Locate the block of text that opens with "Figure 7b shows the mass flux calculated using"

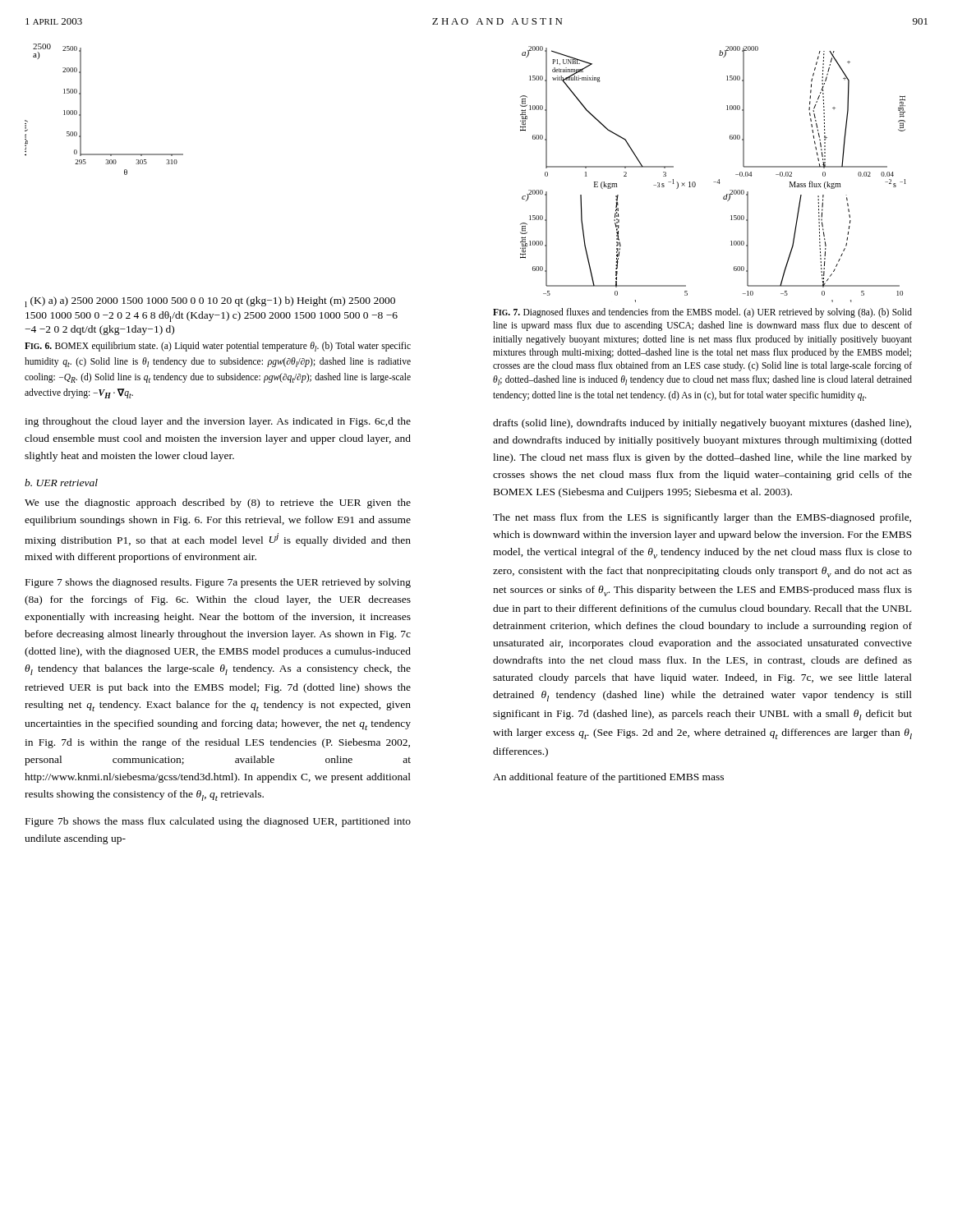click(x=218, y=829)
